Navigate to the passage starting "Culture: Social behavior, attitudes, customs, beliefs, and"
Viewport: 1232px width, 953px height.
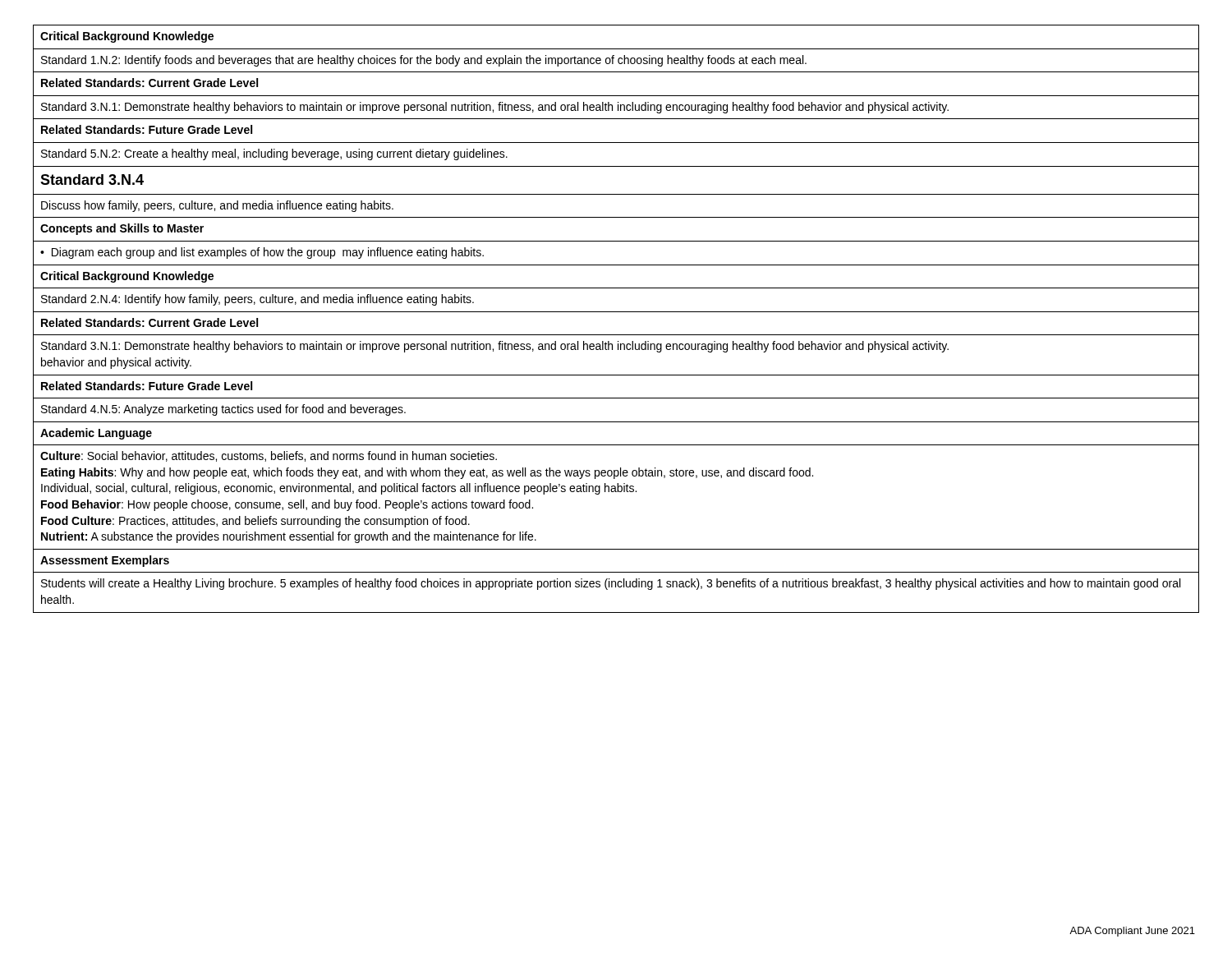click(427, 496)
